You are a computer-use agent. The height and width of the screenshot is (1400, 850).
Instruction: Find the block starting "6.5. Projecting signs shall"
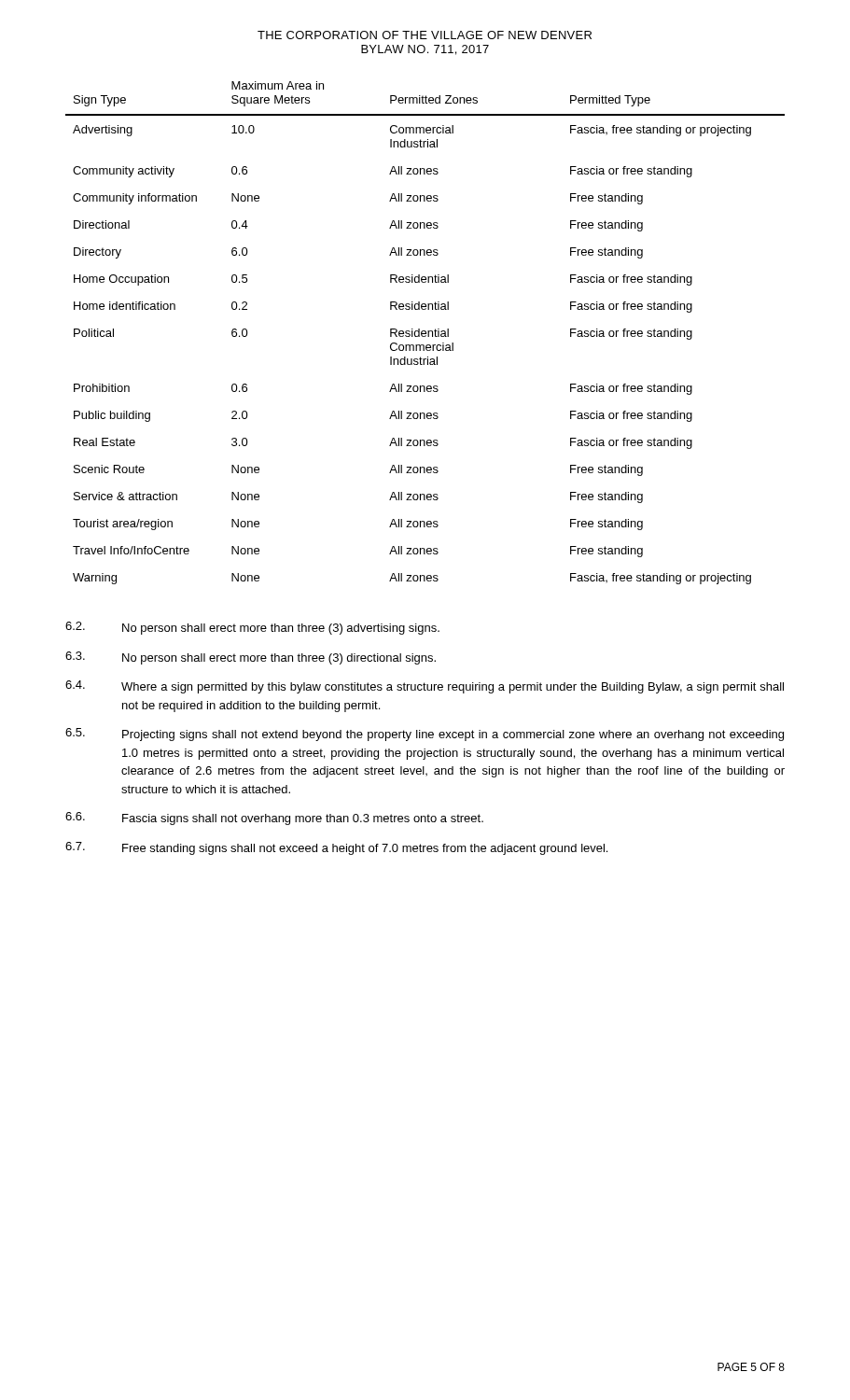click(x=425, y=762)
